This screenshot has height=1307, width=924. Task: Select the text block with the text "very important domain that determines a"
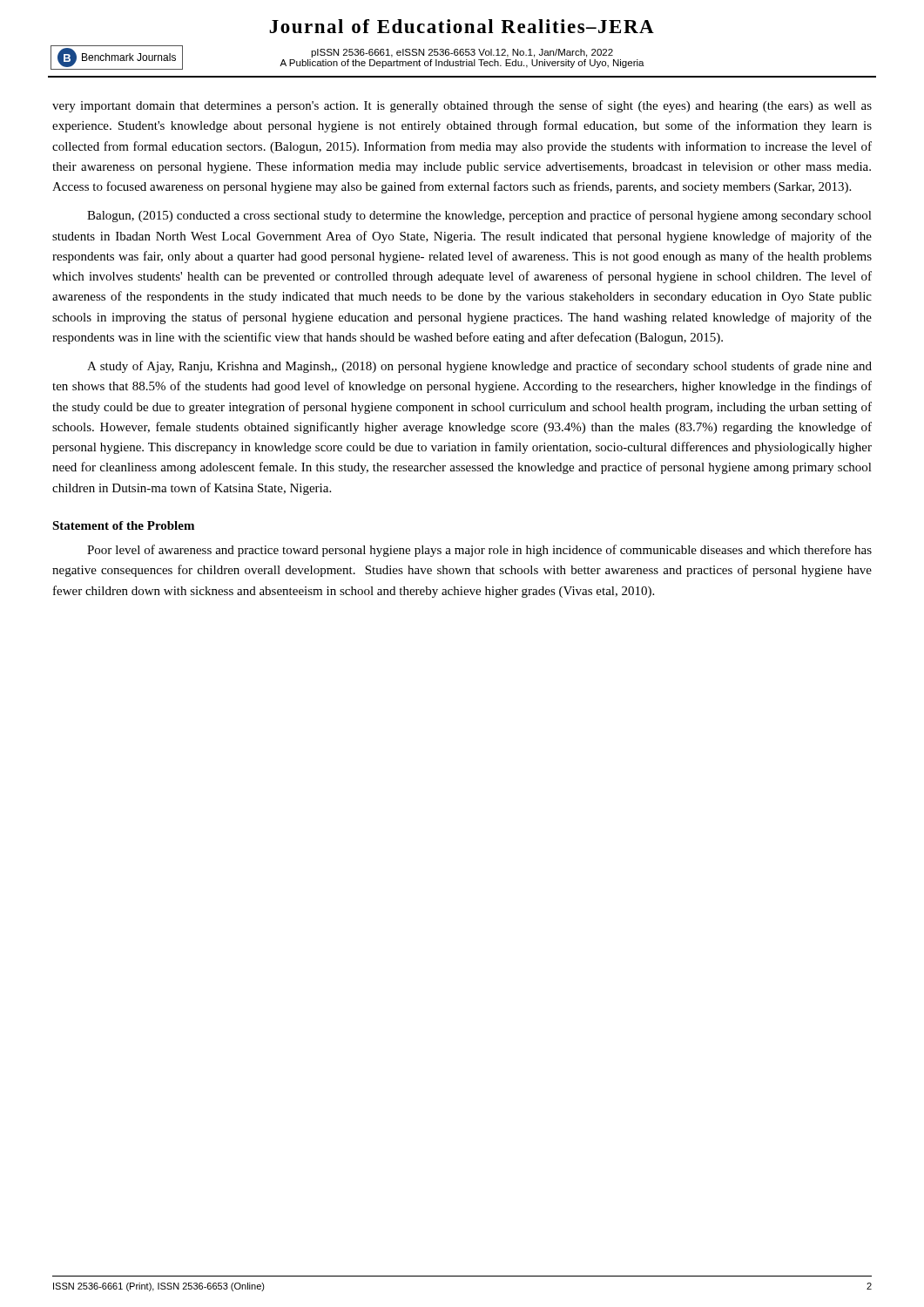click(462, 146)
